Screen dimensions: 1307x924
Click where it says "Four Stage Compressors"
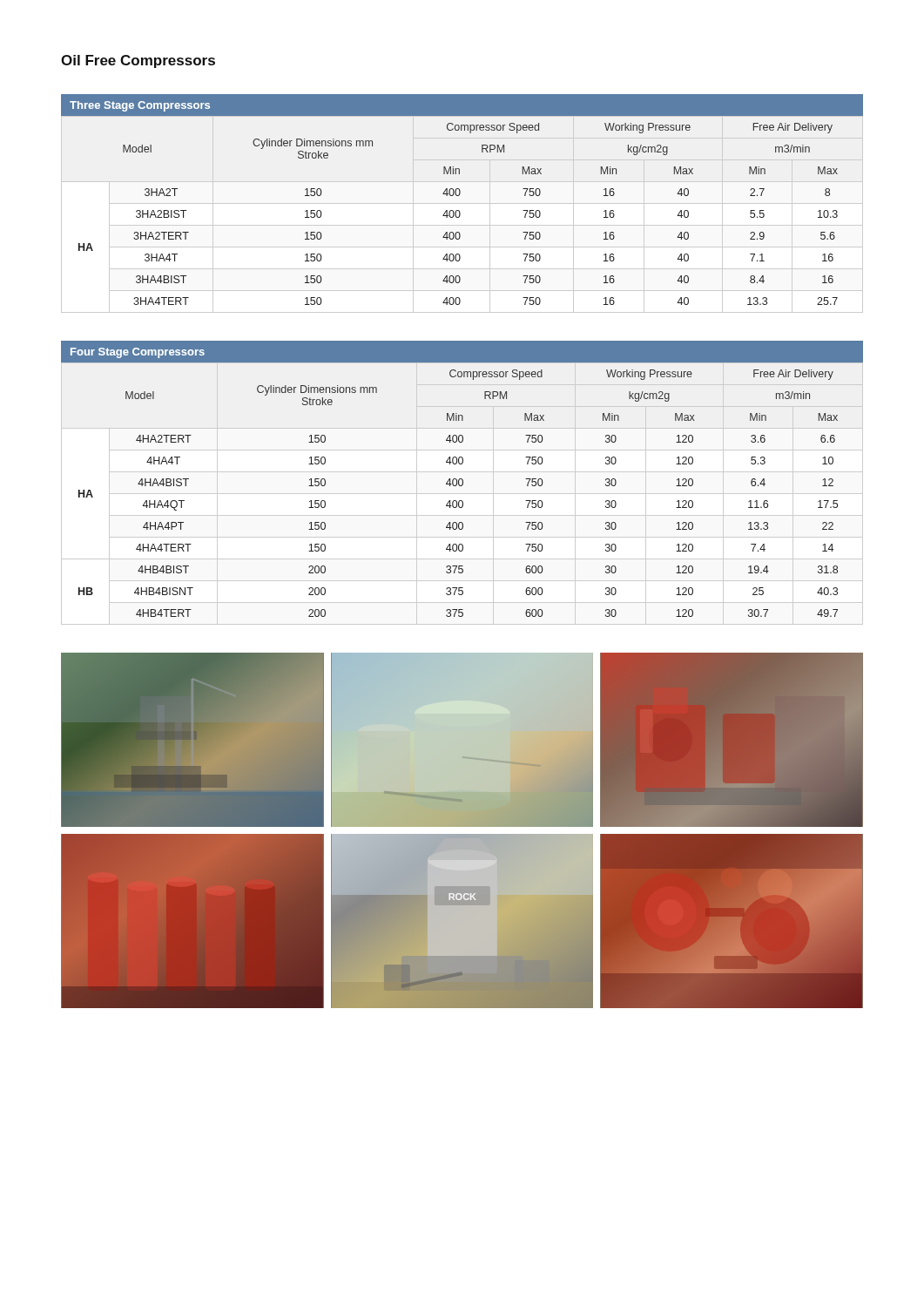coord(462,352)
